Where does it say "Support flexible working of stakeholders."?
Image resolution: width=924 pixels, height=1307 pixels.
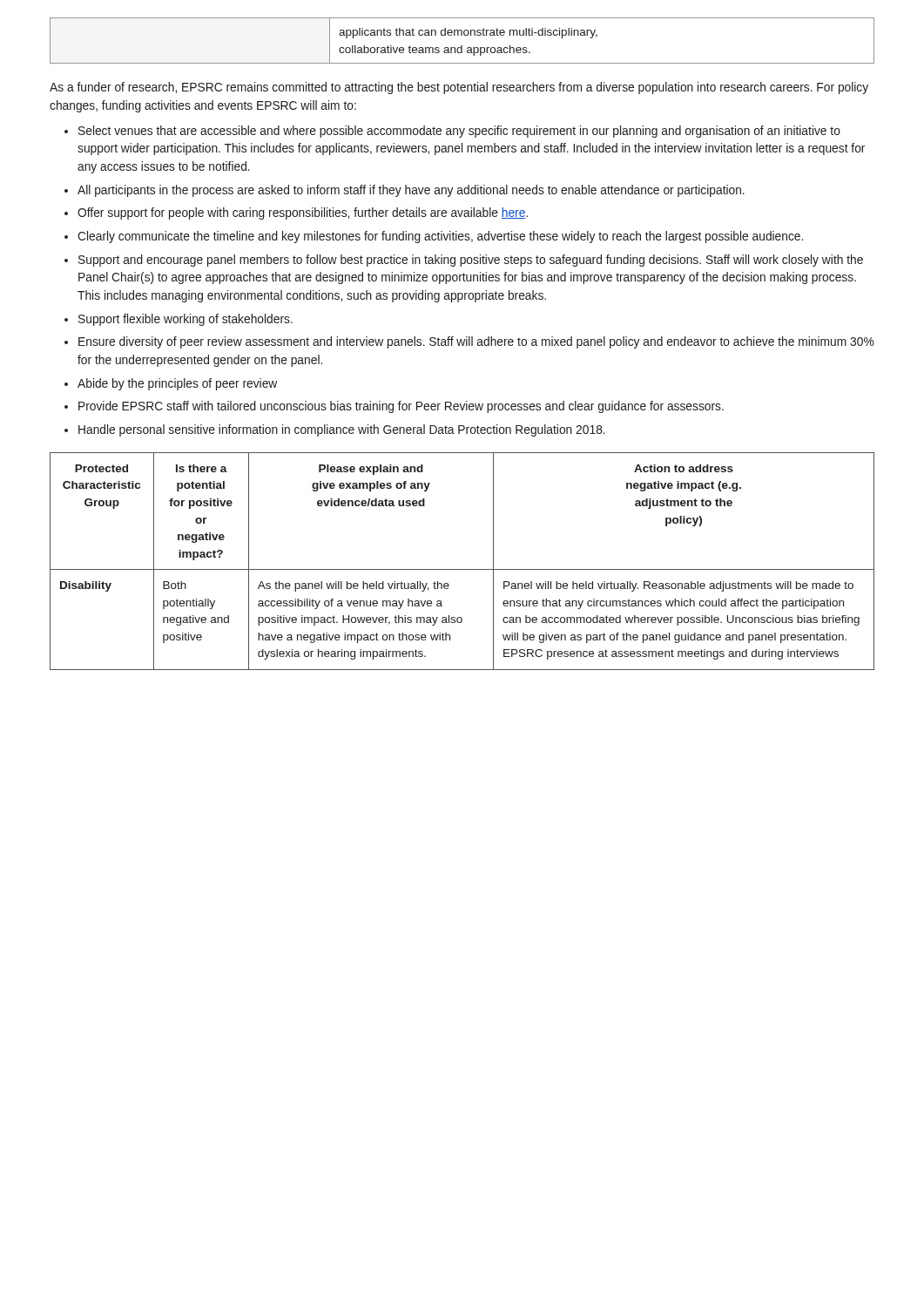[185, 320]
